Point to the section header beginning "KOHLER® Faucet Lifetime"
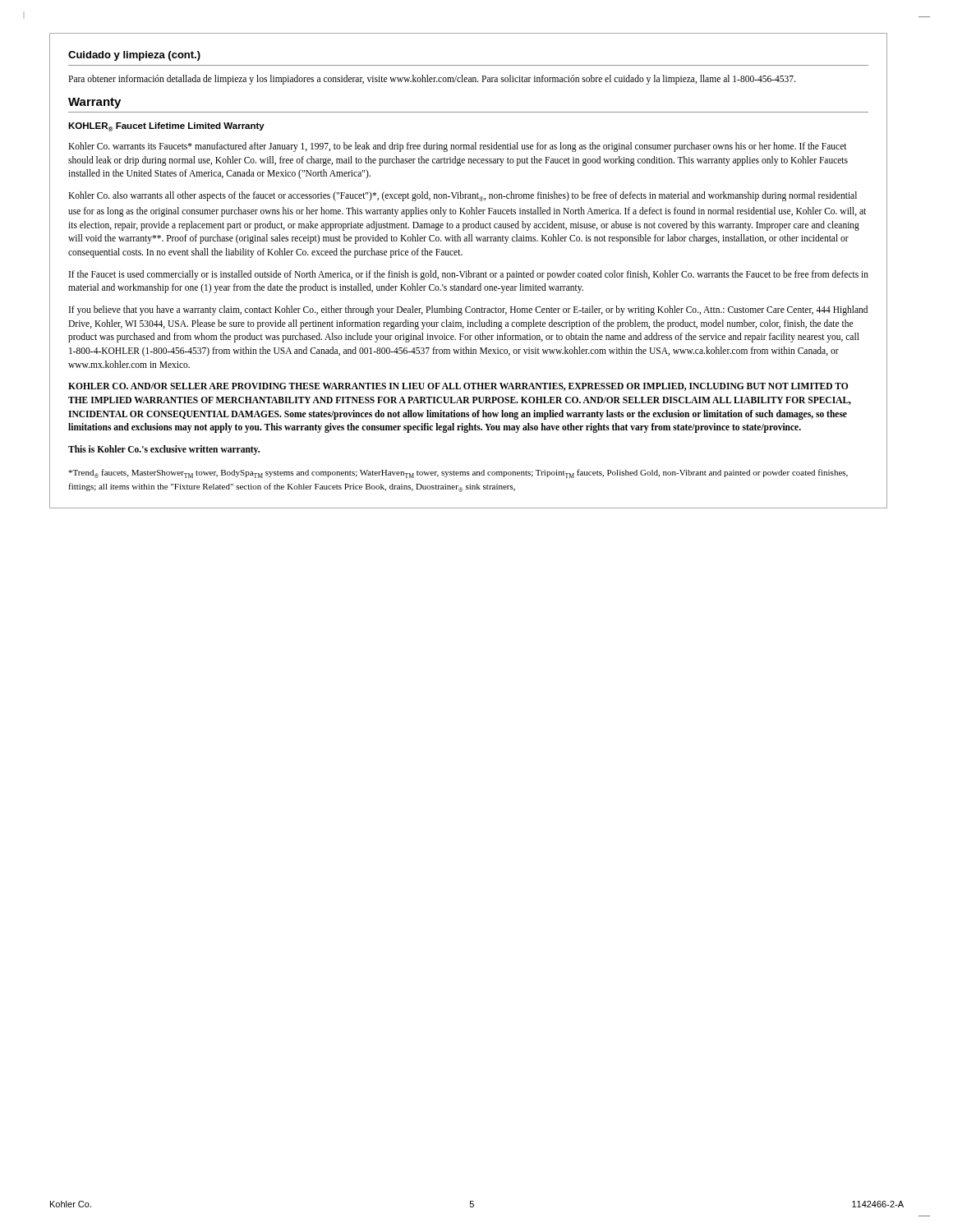 (x=166, y=127)
